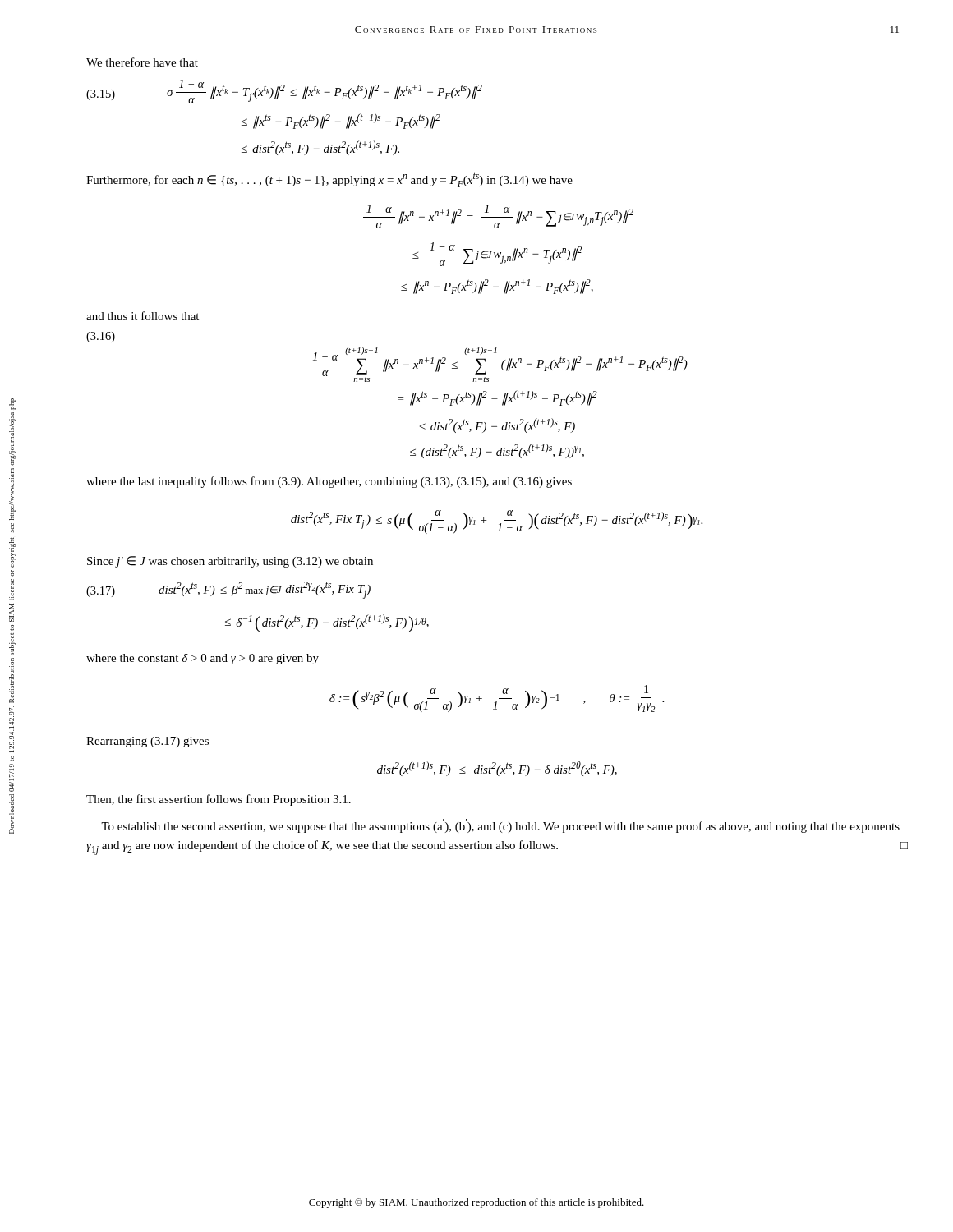Find the block on this page that starts "We therefore have"
This screenshot has height=1232, width=953.
[x=142, y=62]
